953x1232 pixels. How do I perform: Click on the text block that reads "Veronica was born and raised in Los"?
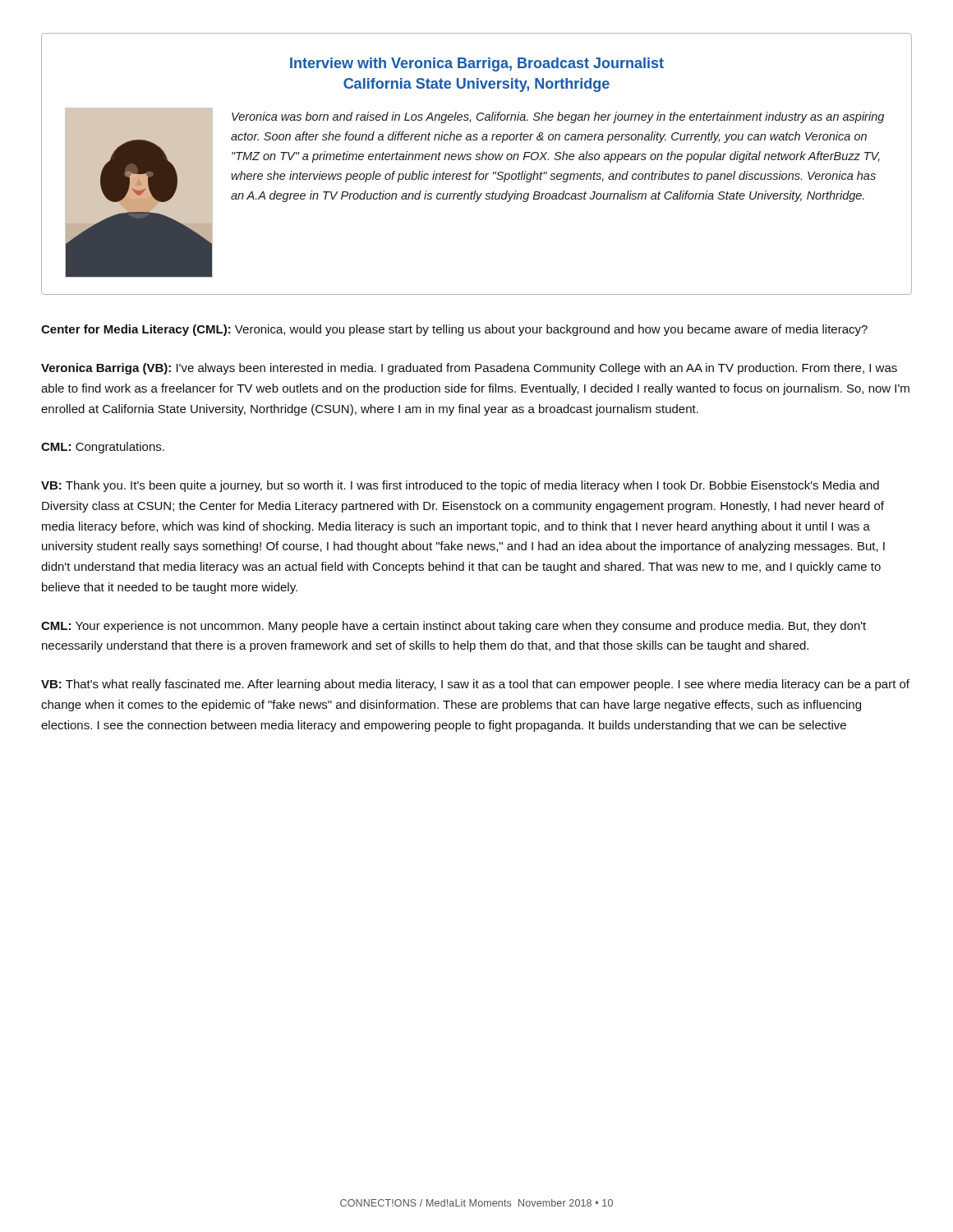[558, 156]
